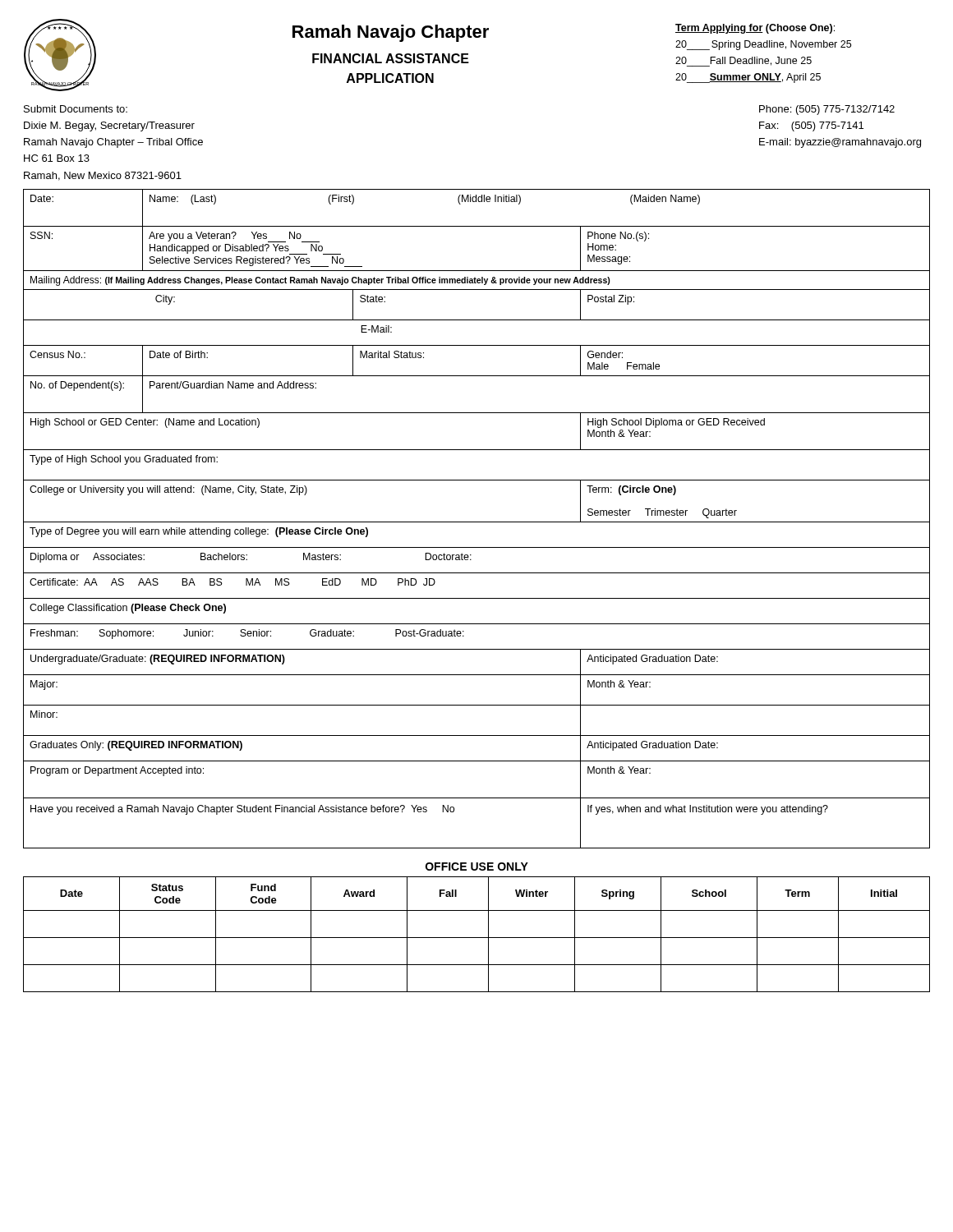Click on the table containing "Status Code"
This screenshot has height=1232, width=953.
[x=476, y=934]
